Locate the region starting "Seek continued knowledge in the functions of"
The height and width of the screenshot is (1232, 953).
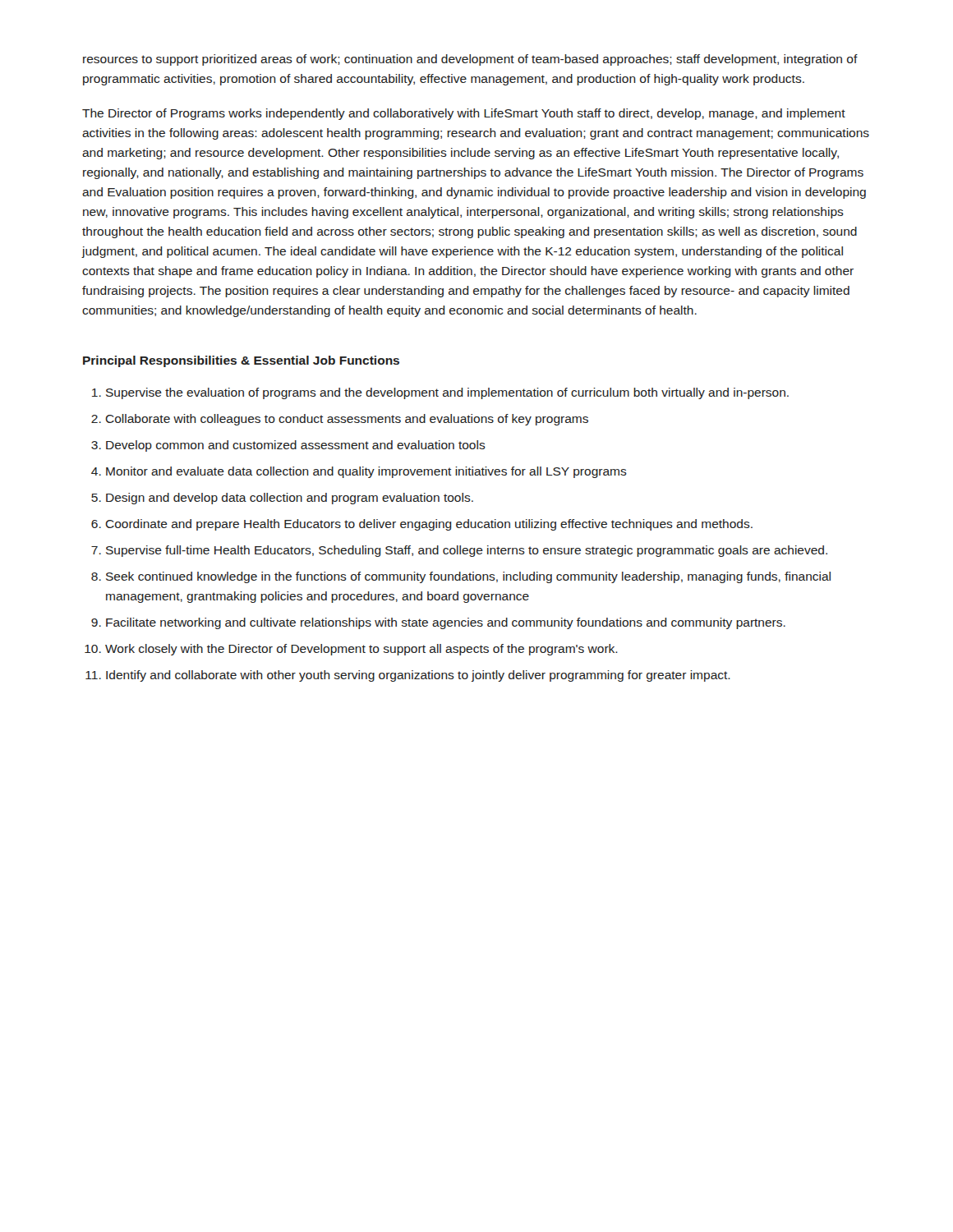click(x=468, y=586)
